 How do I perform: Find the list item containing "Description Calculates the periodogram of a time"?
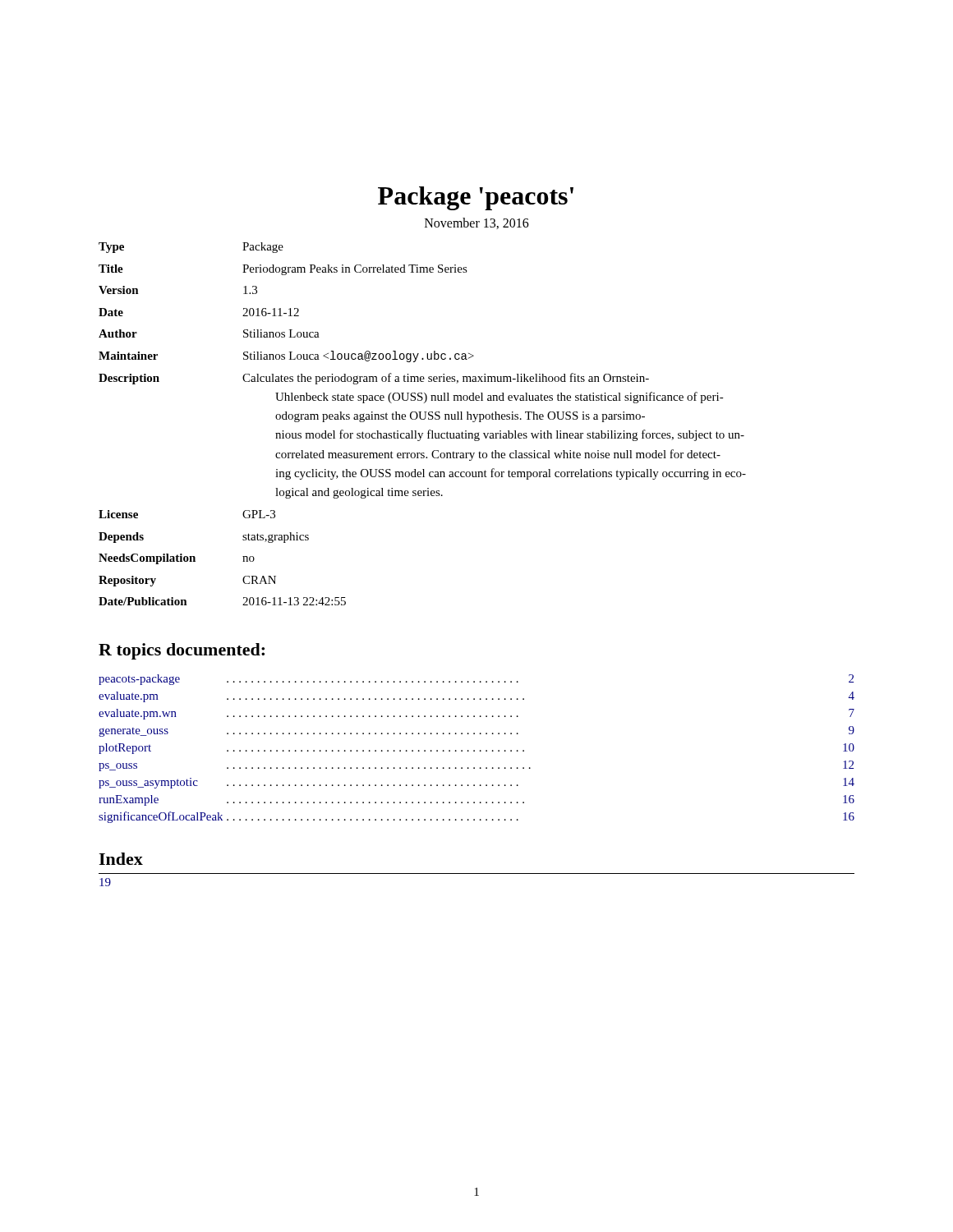pyautogui.click(x=476, y=435)
